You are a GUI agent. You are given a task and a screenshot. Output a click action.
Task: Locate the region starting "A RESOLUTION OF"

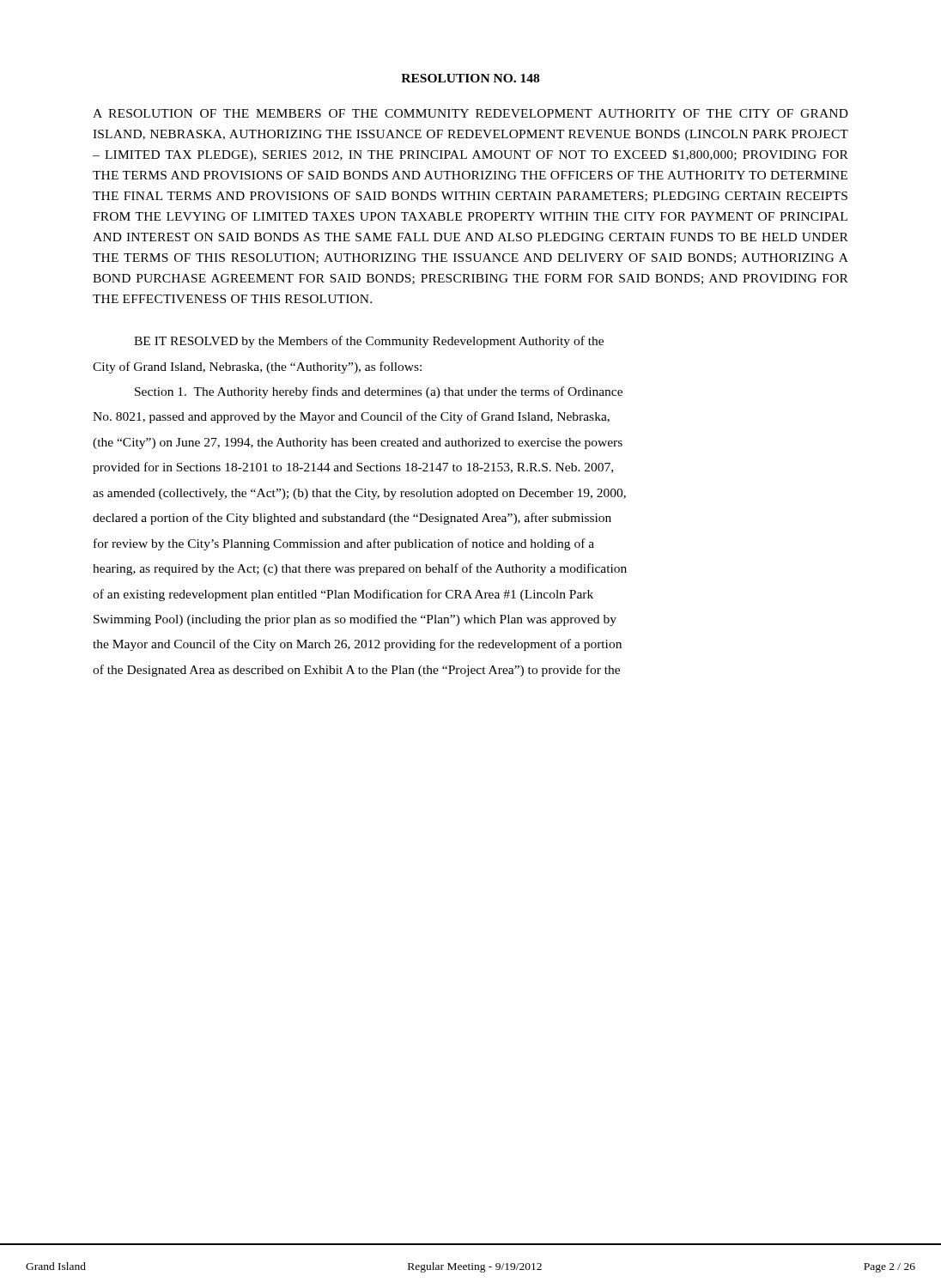pos(470,206)
